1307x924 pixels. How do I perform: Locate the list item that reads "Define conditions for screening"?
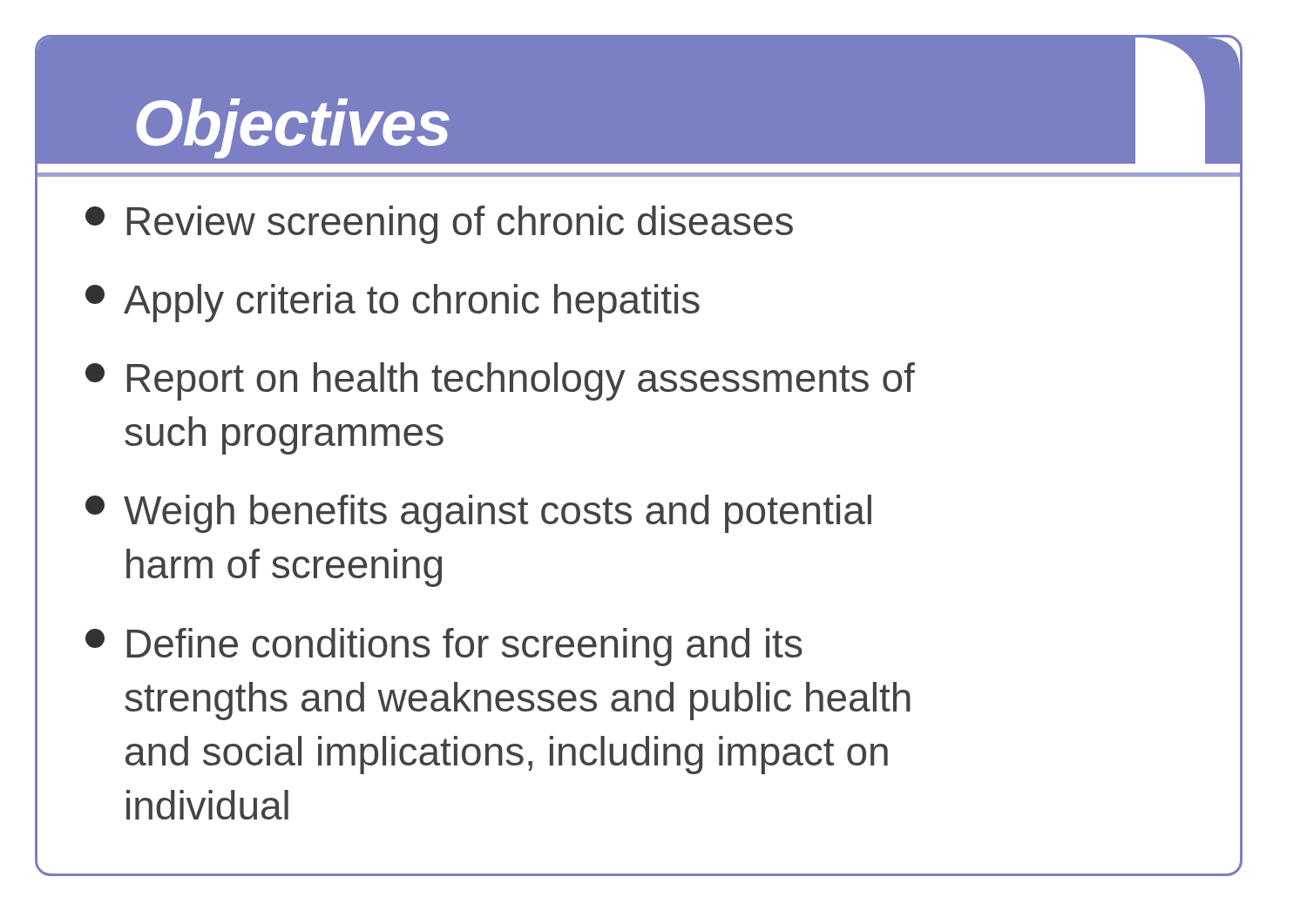tap(499, 724)
